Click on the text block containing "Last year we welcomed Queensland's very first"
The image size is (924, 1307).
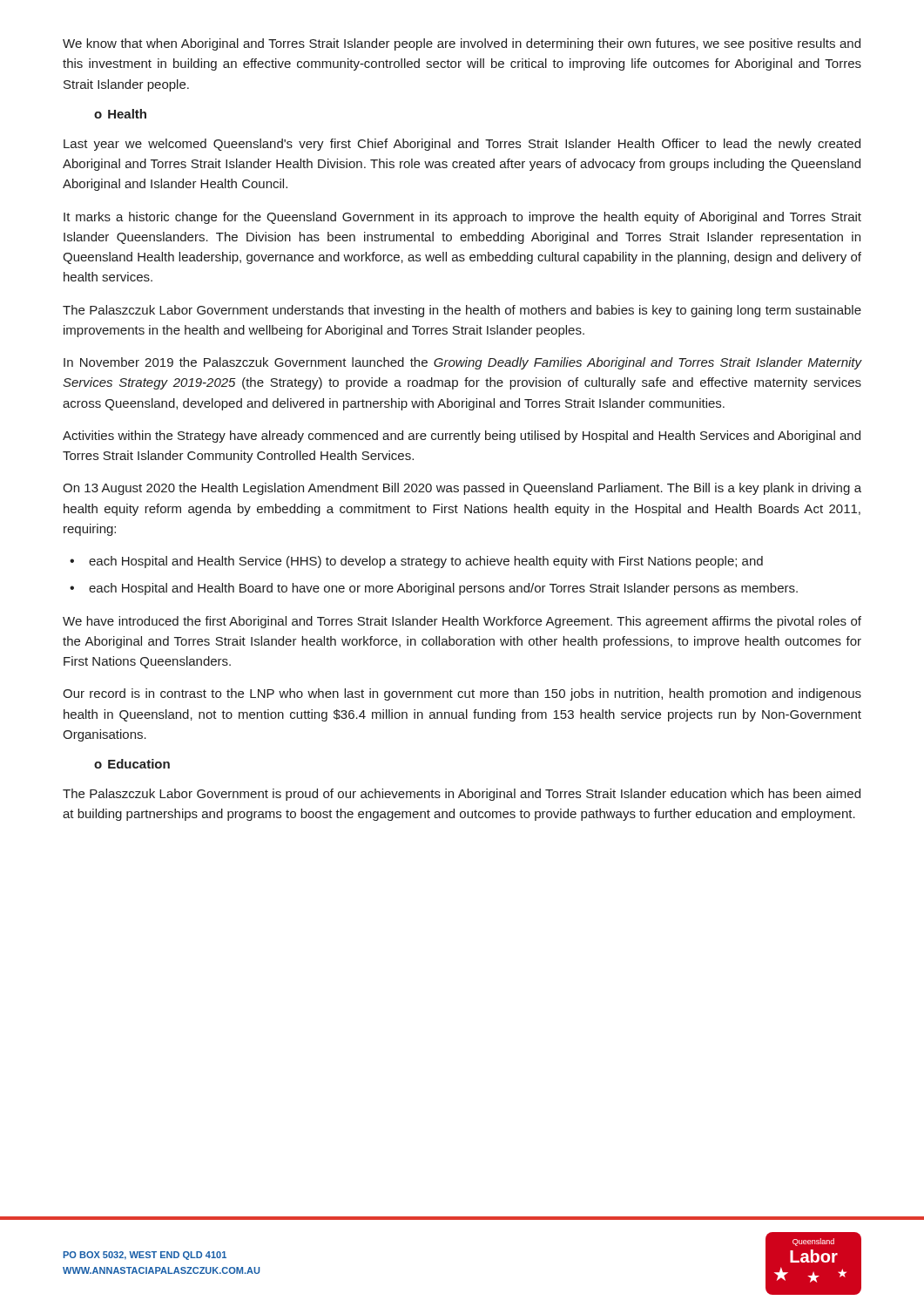(x=462, y=163)
